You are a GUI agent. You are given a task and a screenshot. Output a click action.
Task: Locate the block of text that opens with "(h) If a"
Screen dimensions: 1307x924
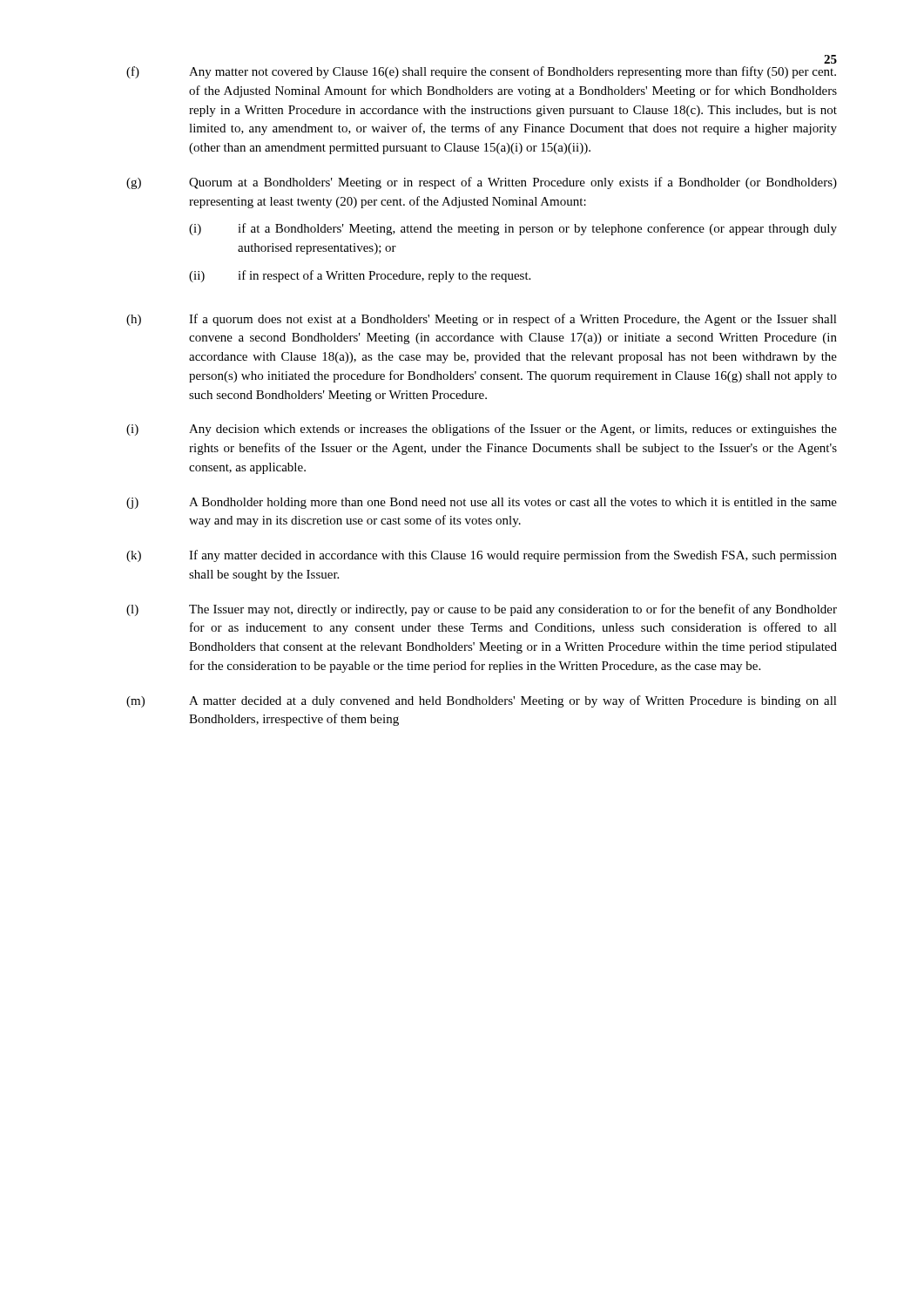[482, 357]
